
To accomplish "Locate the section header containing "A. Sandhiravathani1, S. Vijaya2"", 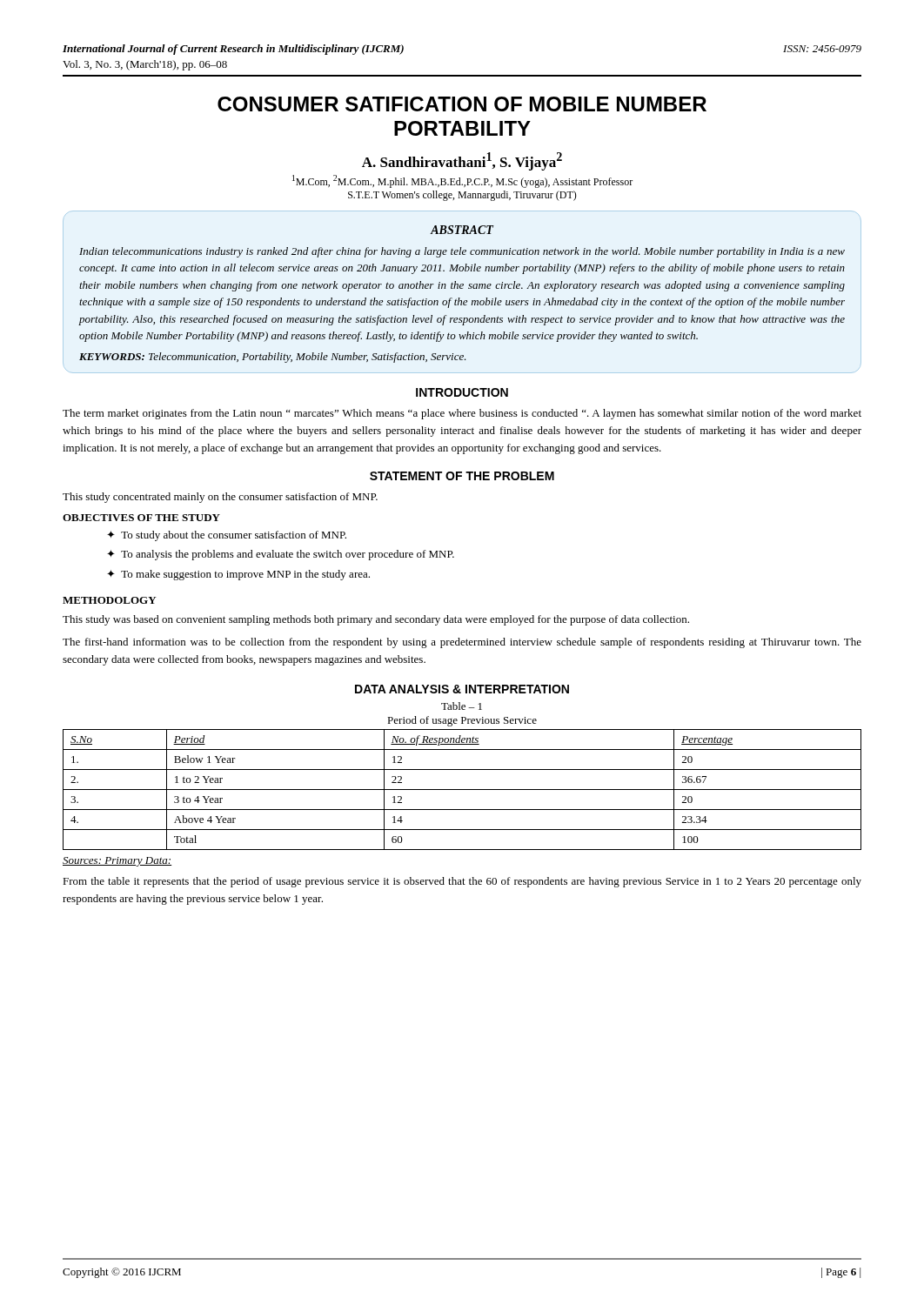I will 462,160.
